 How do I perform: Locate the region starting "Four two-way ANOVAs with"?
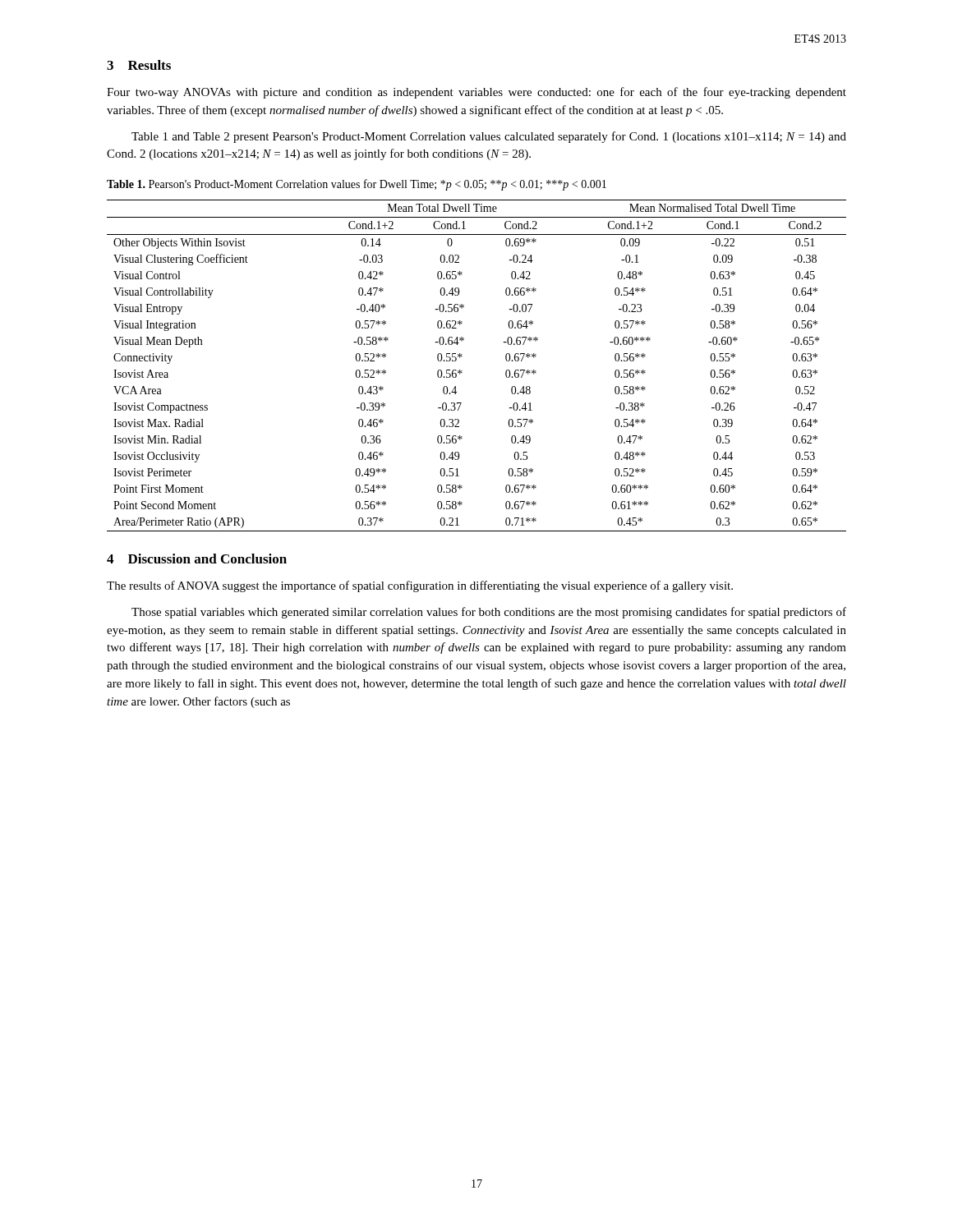(x=476, y=102)
